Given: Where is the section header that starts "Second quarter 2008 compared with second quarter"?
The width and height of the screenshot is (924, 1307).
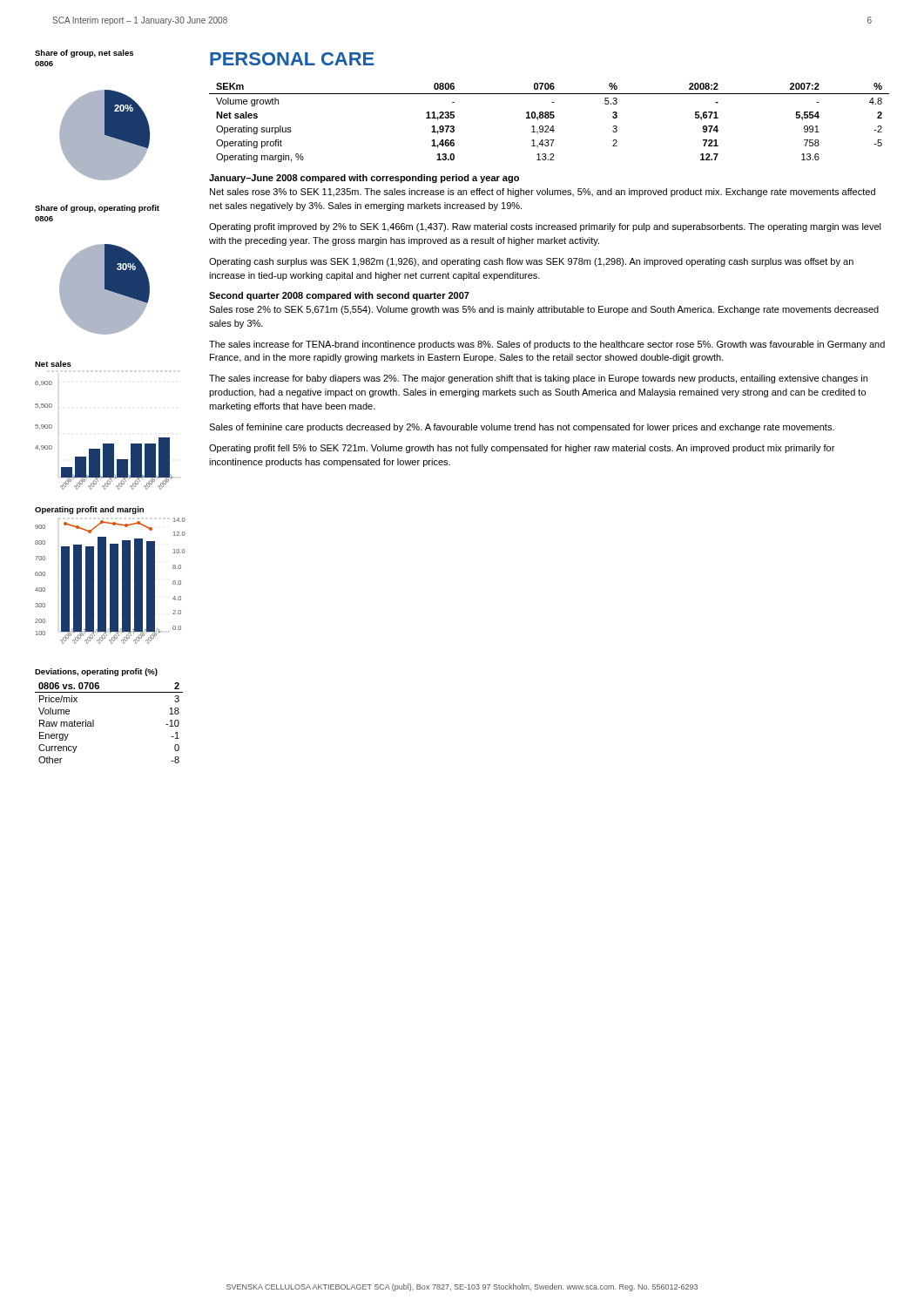Looking at the screenshot, I should point(339,295).
